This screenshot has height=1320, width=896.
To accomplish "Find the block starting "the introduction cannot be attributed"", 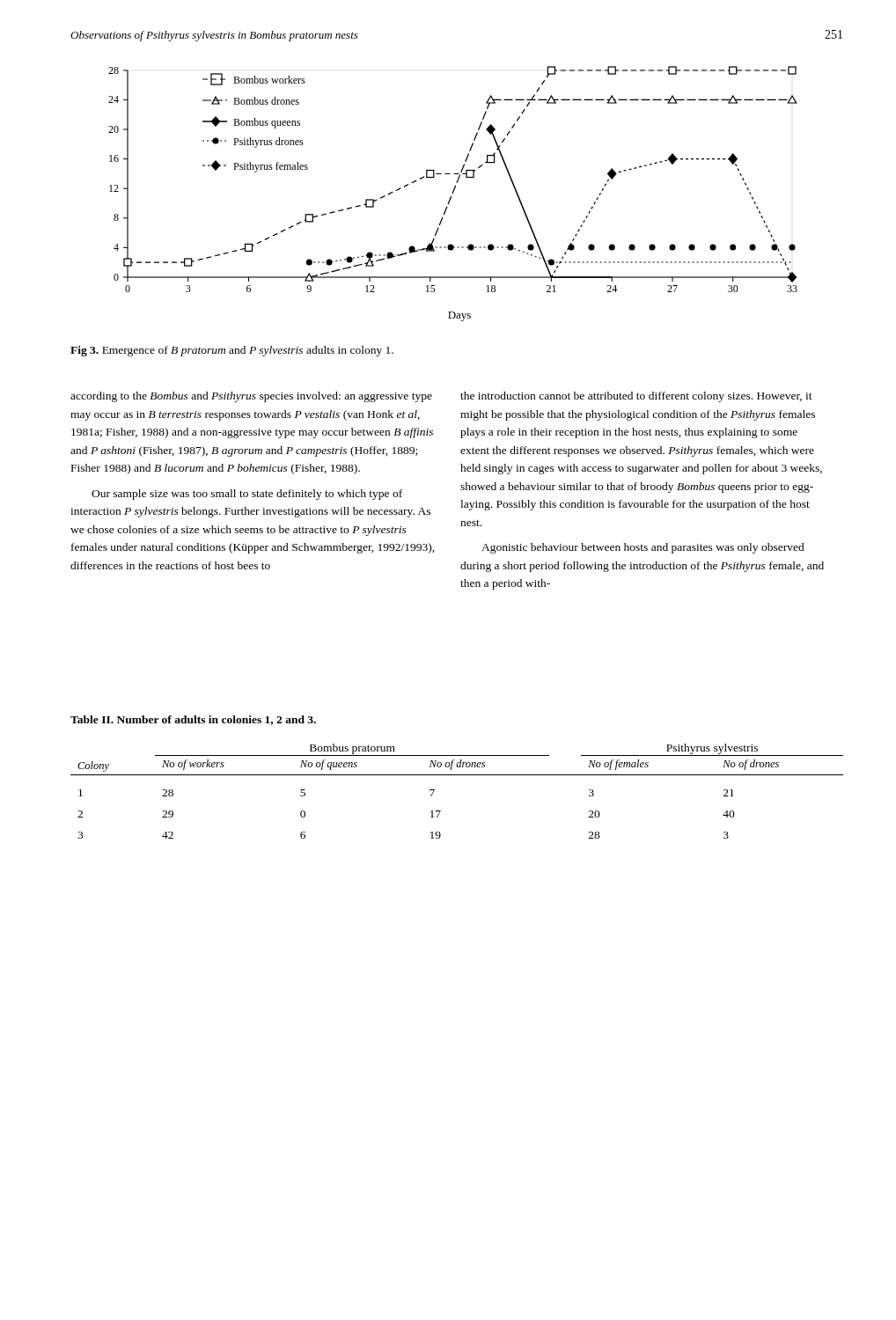I will click(x=643, y=490).
